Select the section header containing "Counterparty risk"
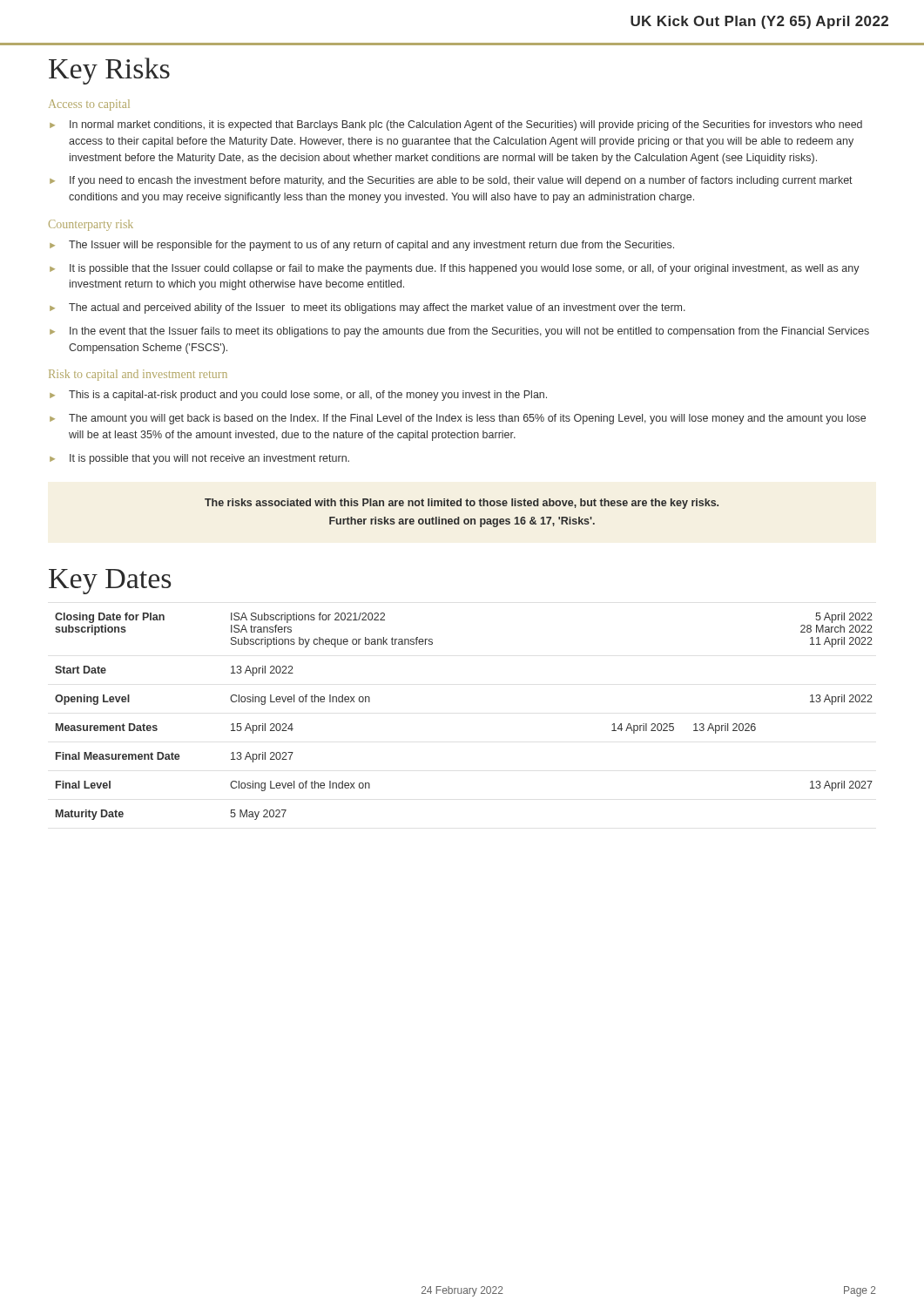This screenshot has width=924, height=1307. [x=91, y=225]
